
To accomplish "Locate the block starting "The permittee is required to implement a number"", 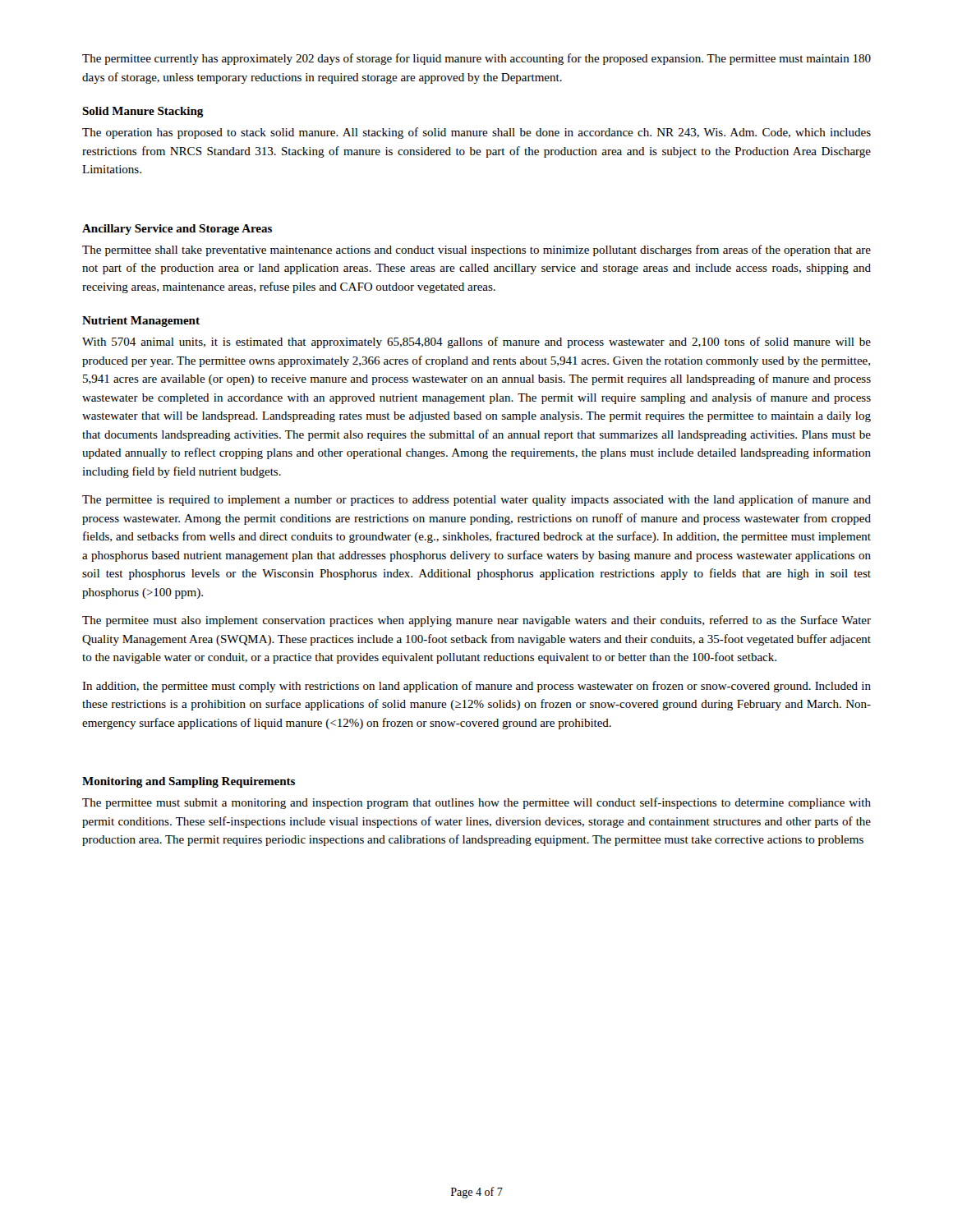I will coord(476,546).
